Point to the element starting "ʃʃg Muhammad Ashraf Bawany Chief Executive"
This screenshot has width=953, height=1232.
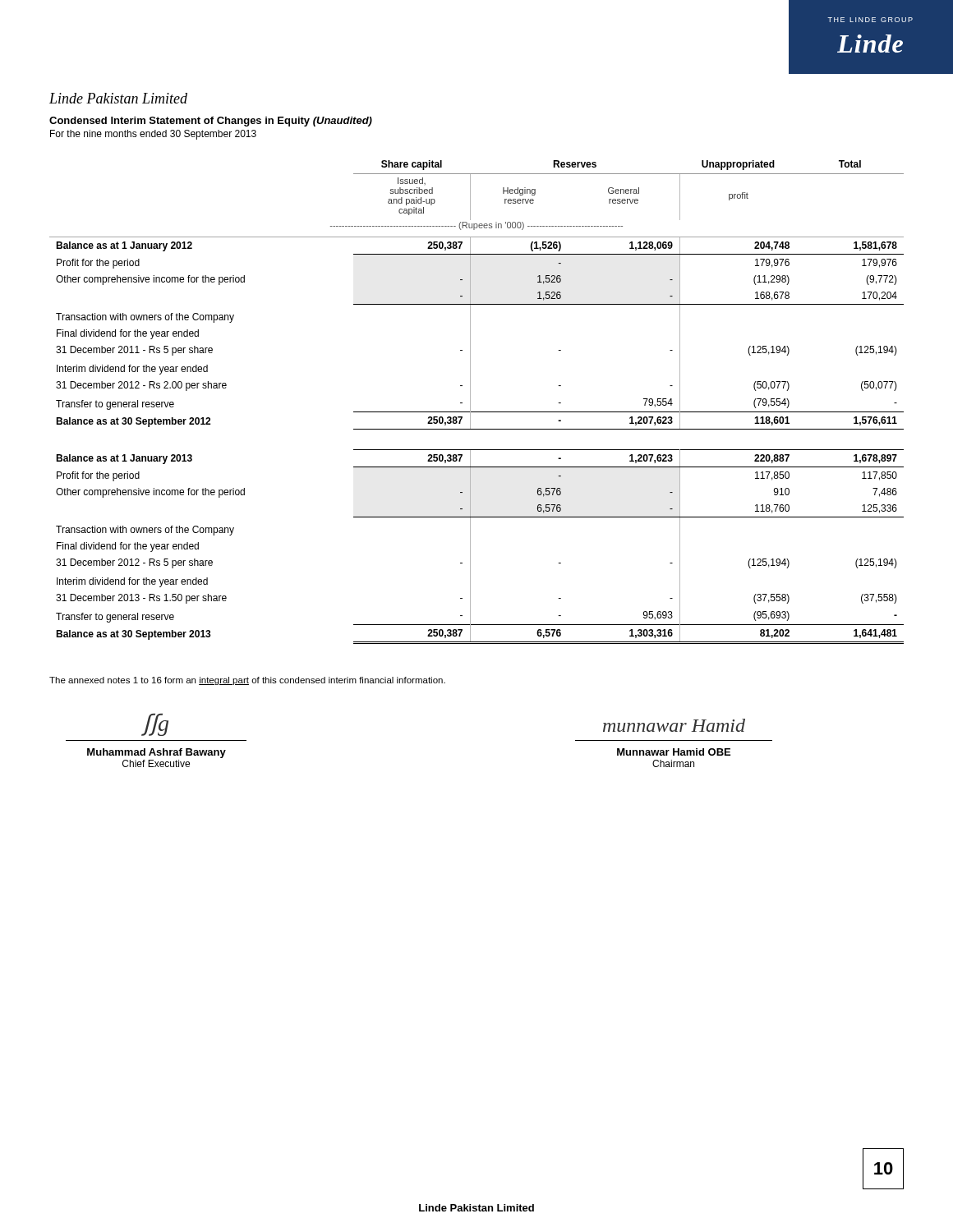coord(156,740)
